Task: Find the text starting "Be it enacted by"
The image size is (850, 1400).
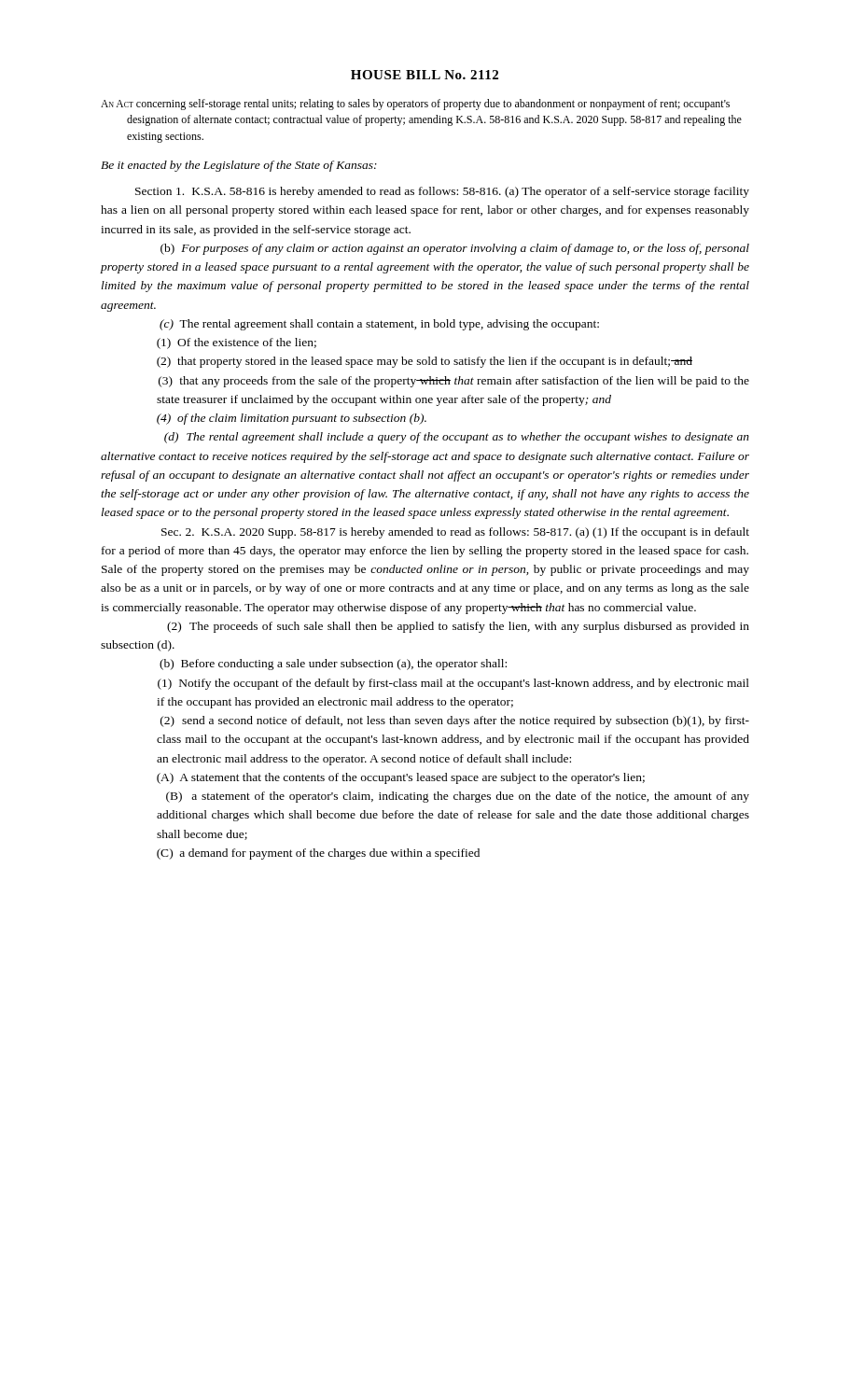Action: (x=239, y=165)
